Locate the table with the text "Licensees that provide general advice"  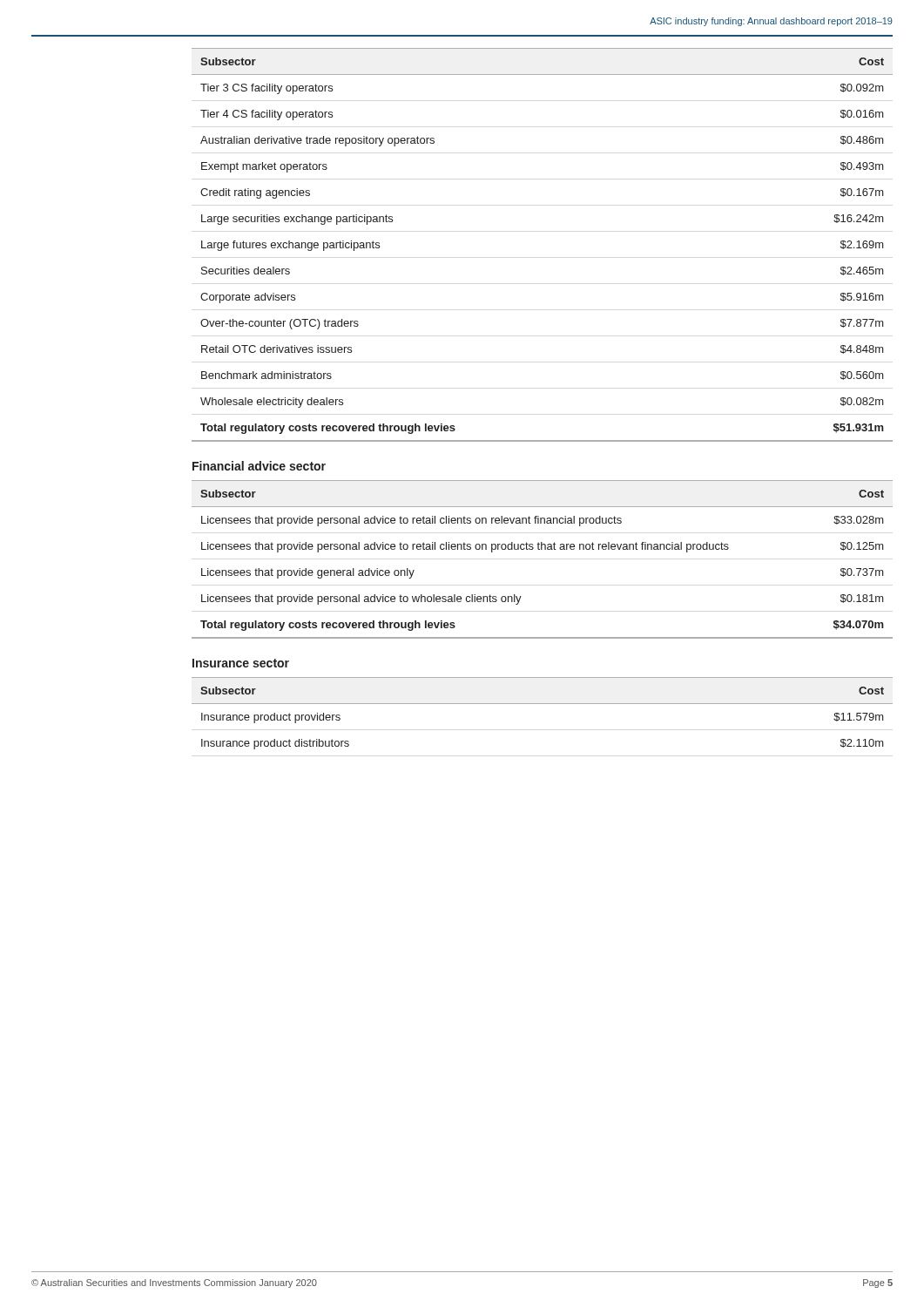[x=542, y=559]
